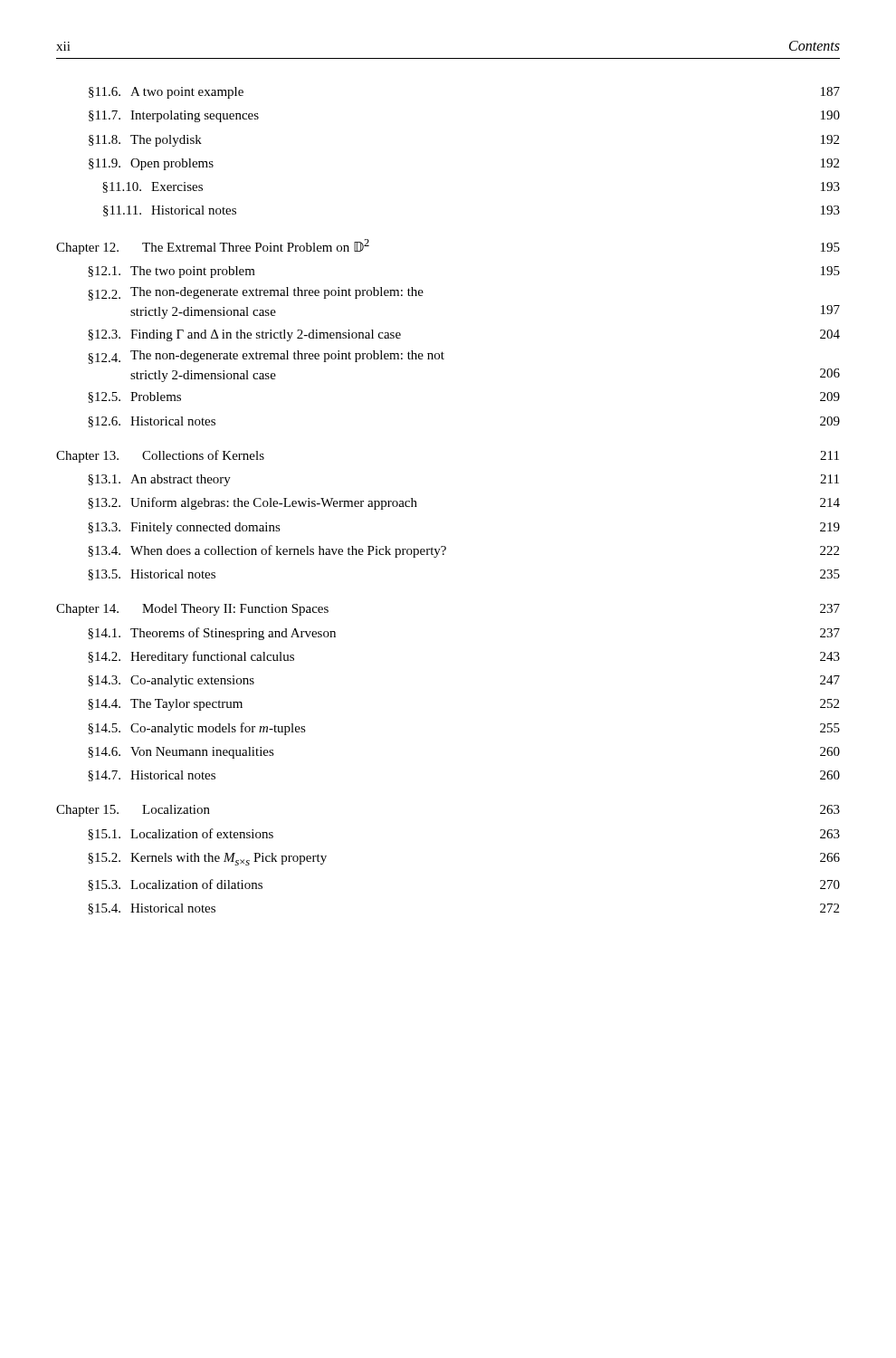Image resolution: width=896 pixels, height=1358 pixels.
Task: Navigate to the passage starting "Chapter 12. The Extremal Three Point Problem"
Action: tap(89, 247)
